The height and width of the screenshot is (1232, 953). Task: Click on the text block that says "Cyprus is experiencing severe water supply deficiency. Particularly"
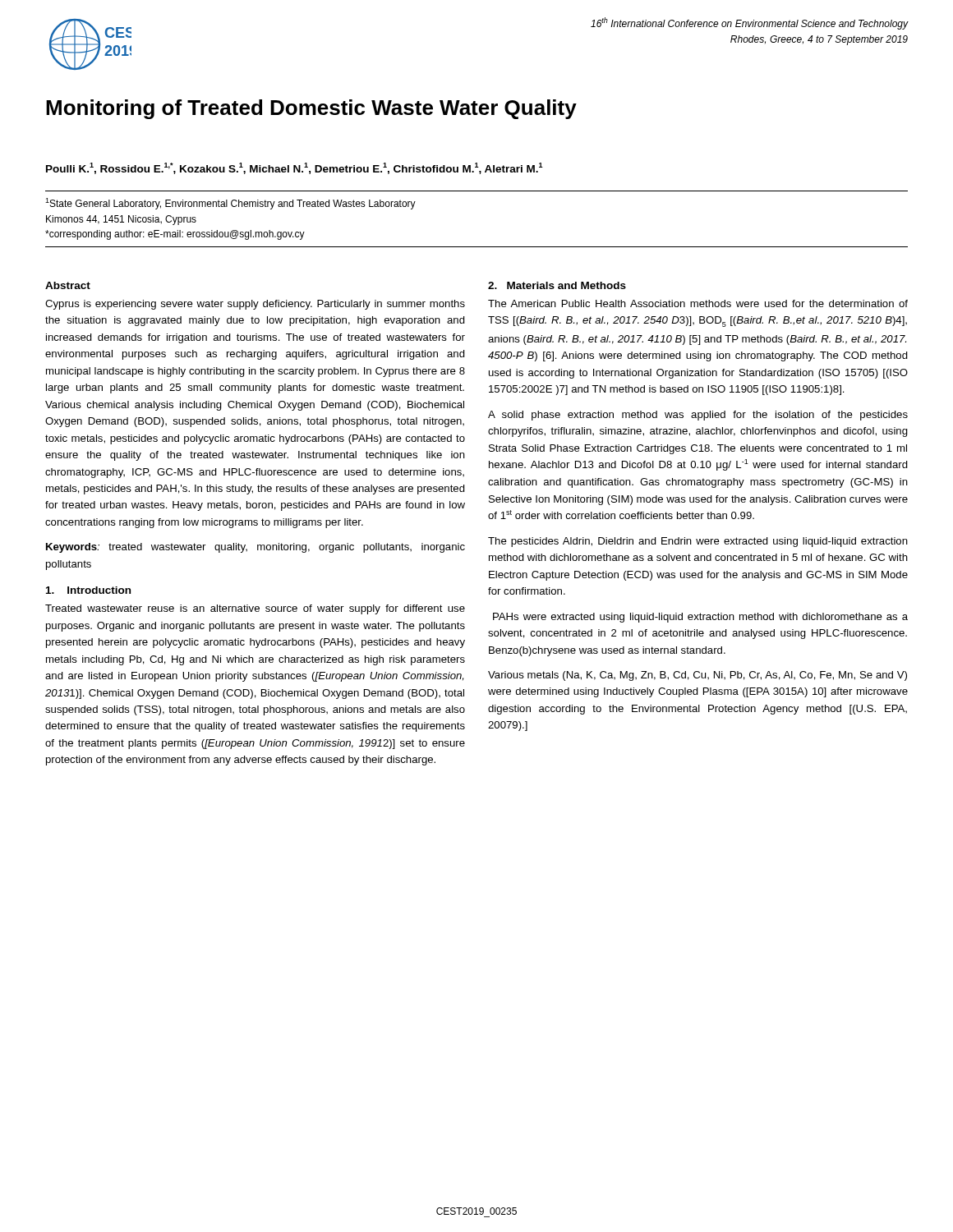(x=255, y=413)
